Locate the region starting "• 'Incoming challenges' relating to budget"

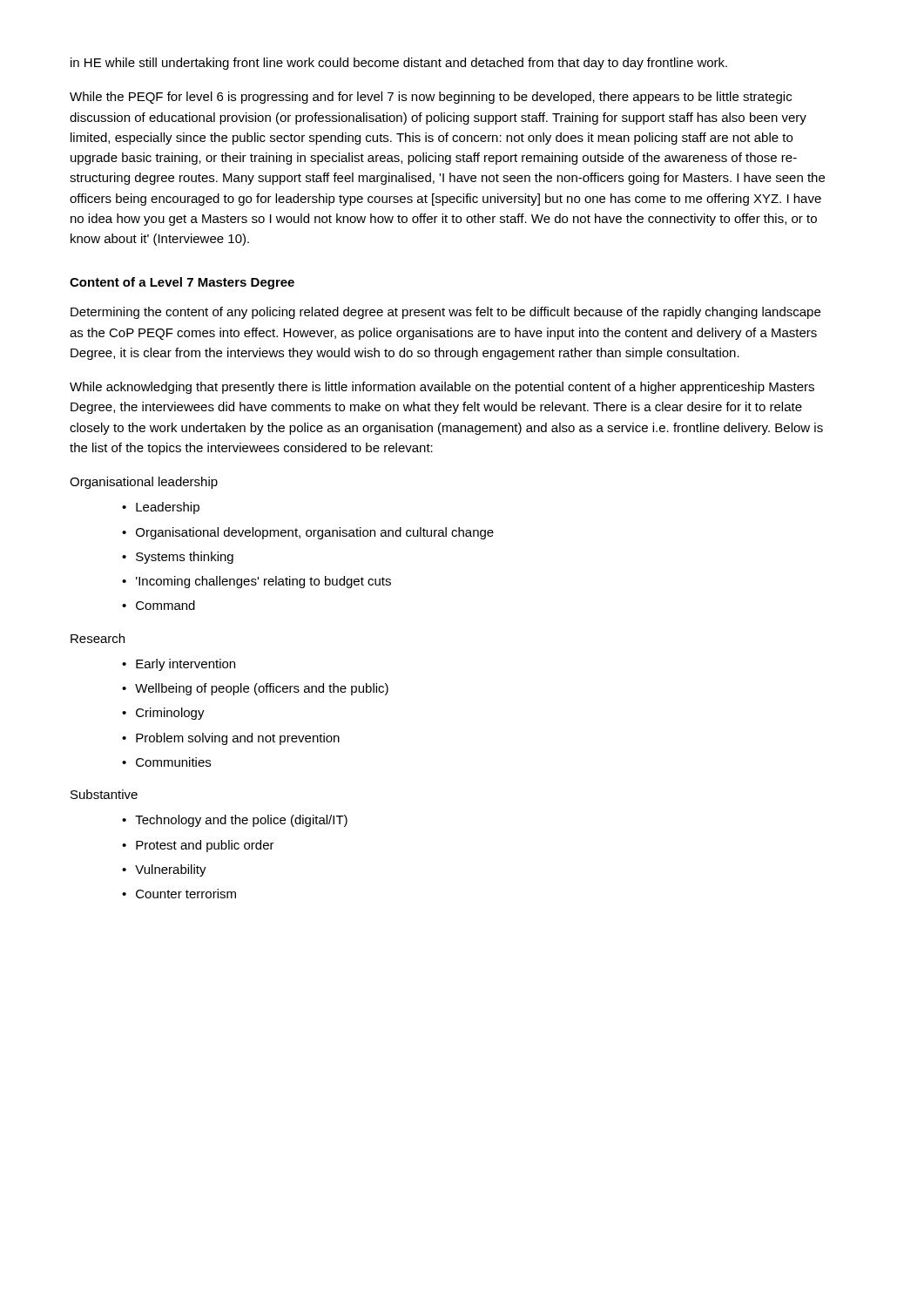257,581
